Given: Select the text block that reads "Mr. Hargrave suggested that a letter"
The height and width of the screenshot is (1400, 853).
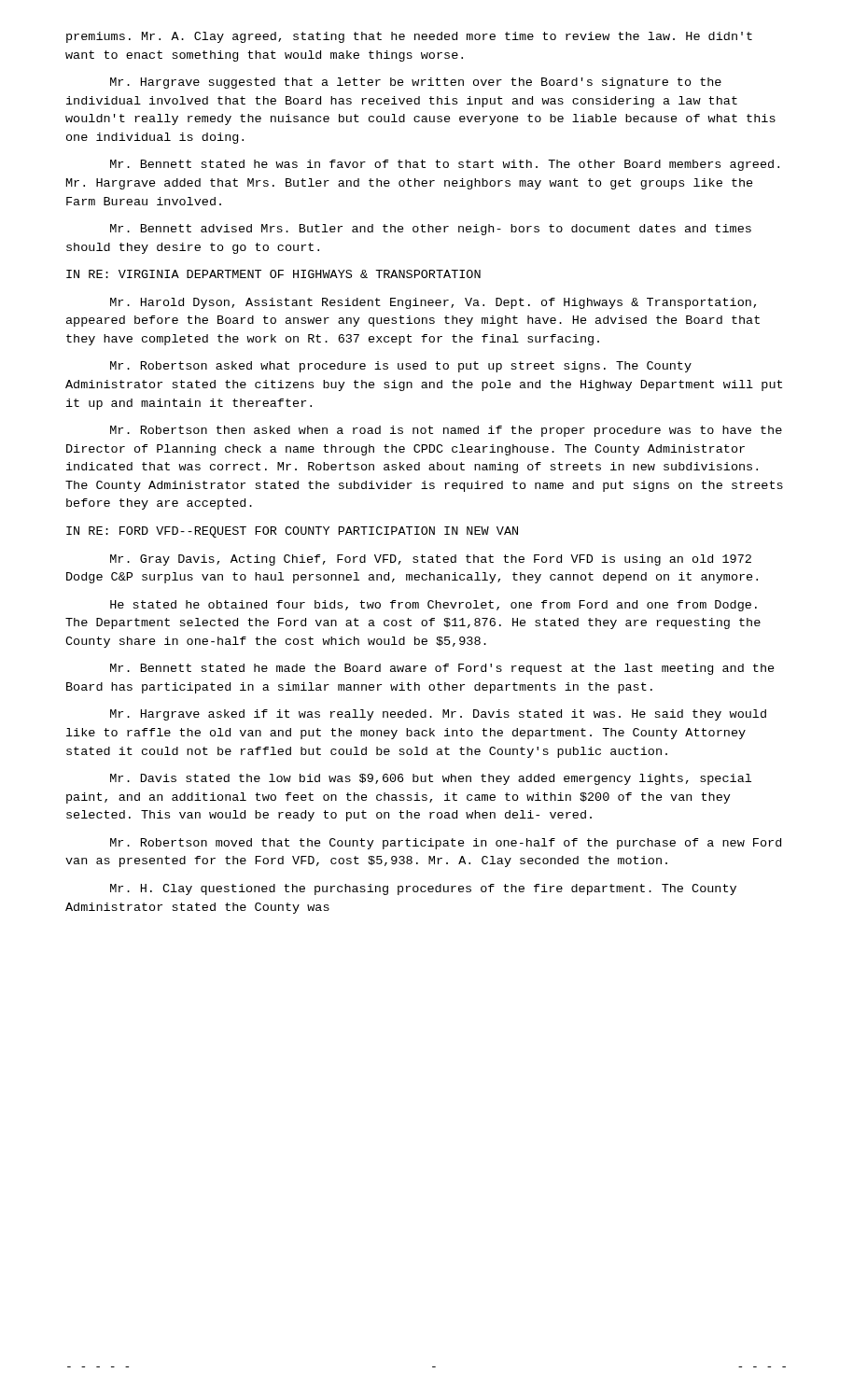Looking at the screenshot, I should tap(421, 110).
